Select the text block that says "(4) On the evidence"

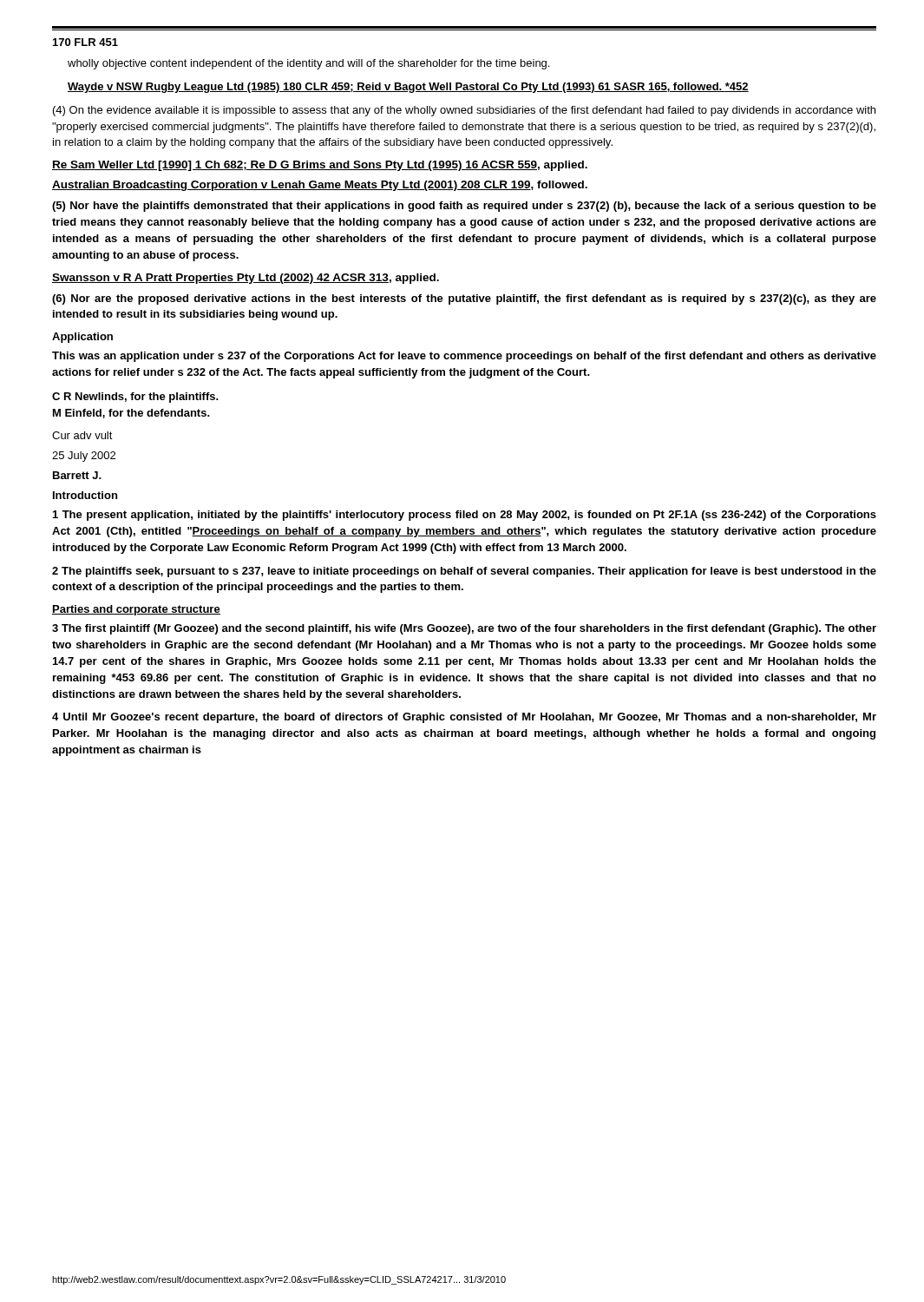click(464, 126)
